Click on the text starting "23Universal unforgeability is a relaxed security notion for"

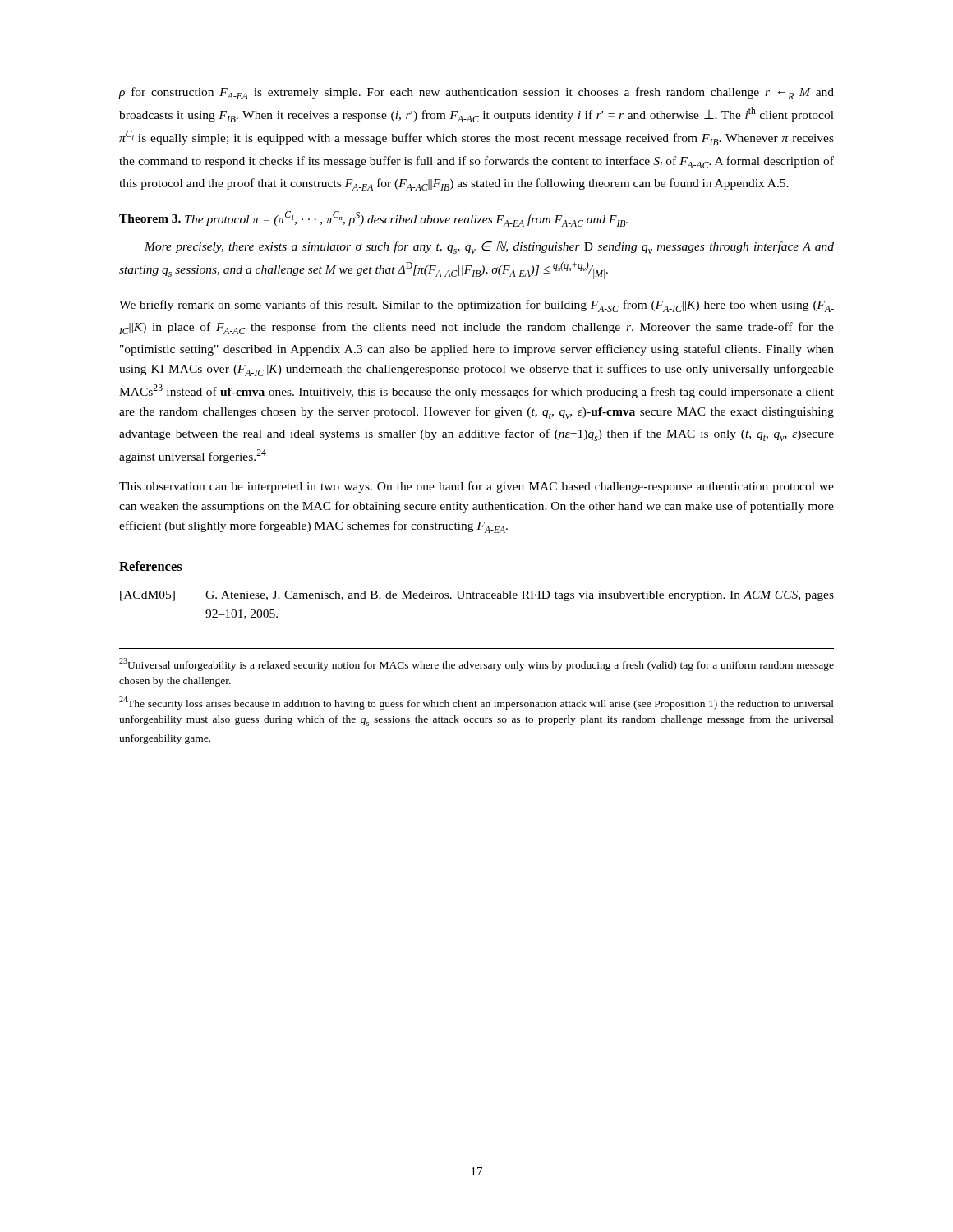pyautogui.click(x=476, y=671)
